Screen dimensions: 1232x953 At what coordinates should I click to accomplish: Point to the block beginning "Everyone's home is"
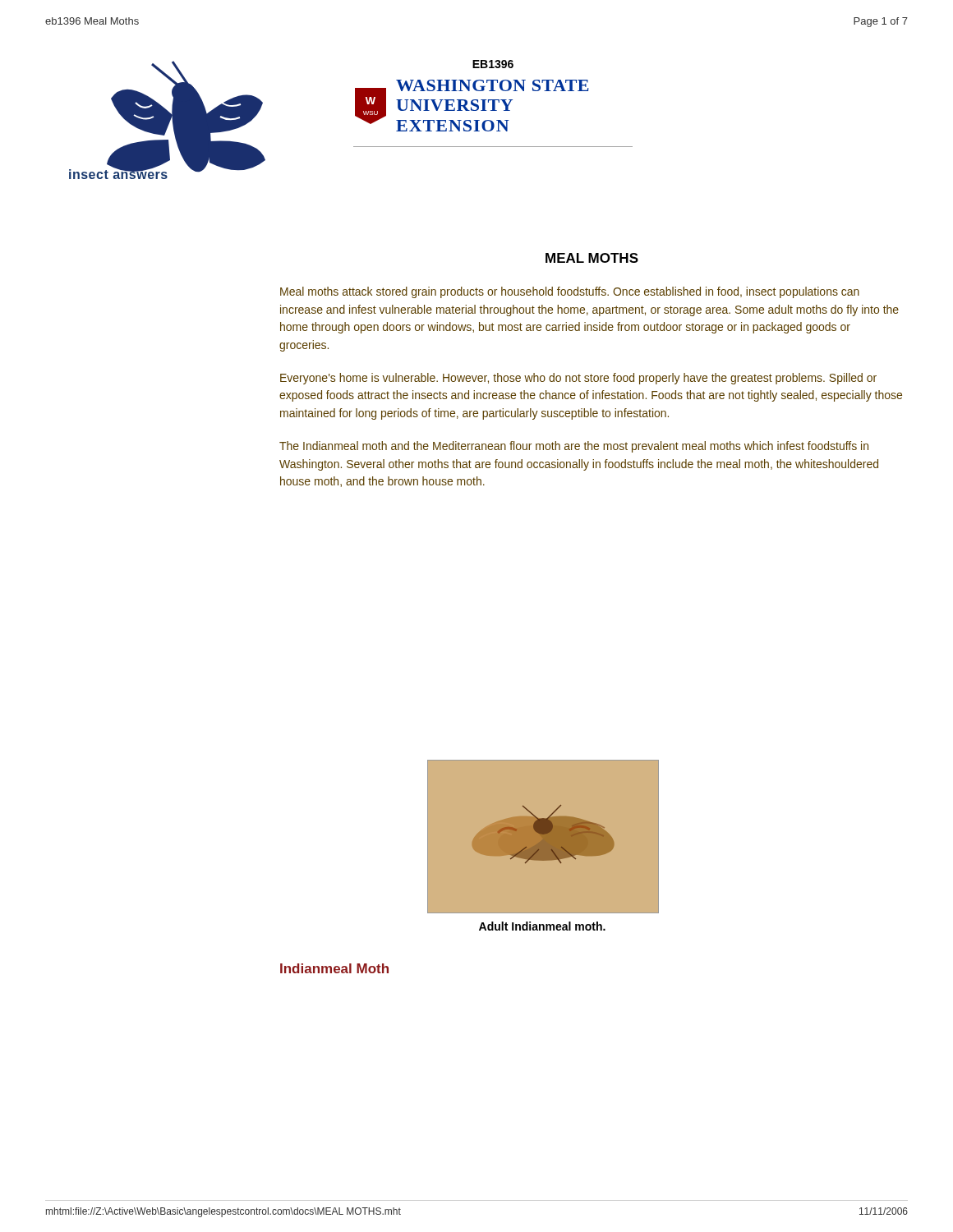tap(591, 395)
